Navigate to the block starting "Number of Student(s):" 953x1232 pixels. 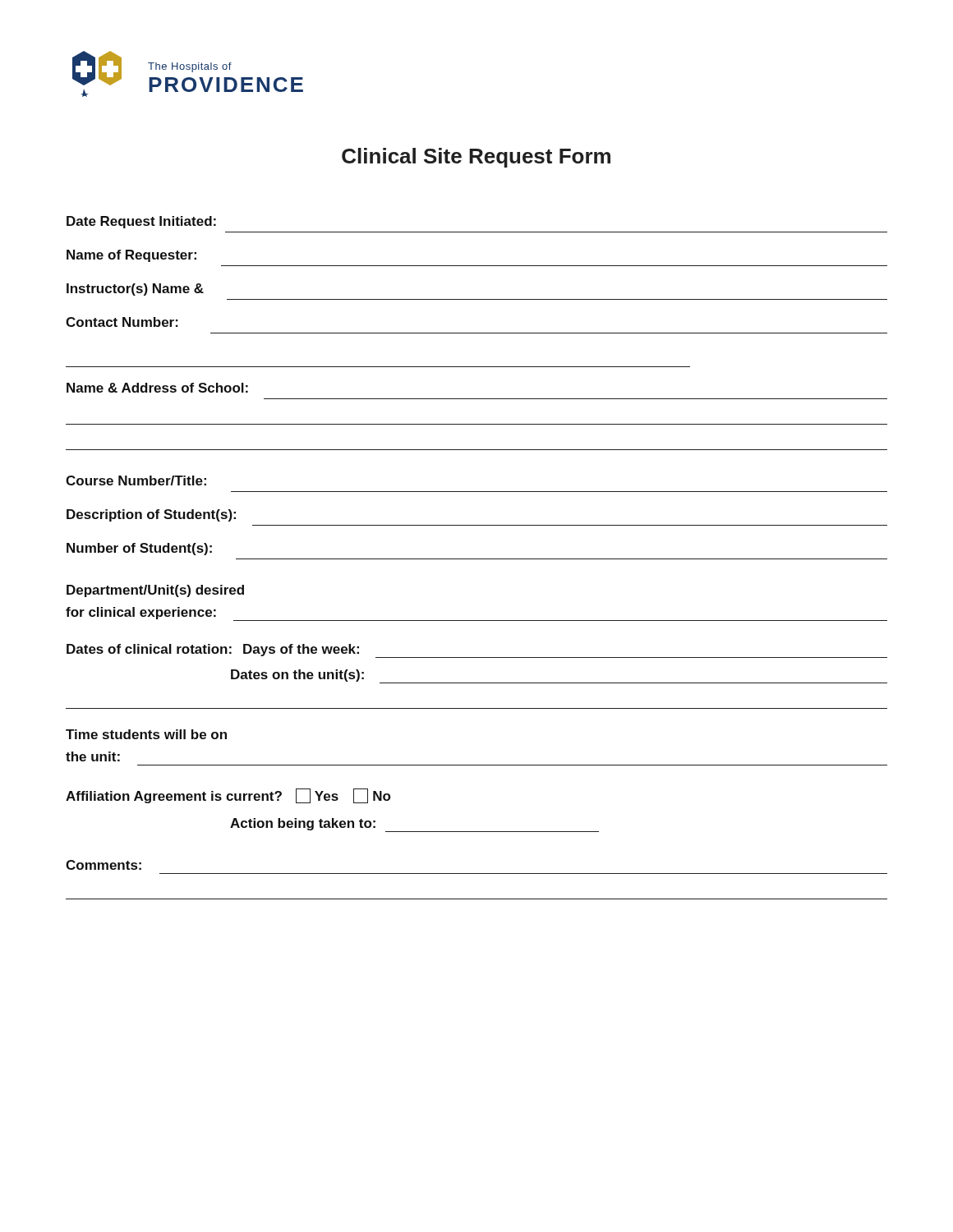(476, 550)
